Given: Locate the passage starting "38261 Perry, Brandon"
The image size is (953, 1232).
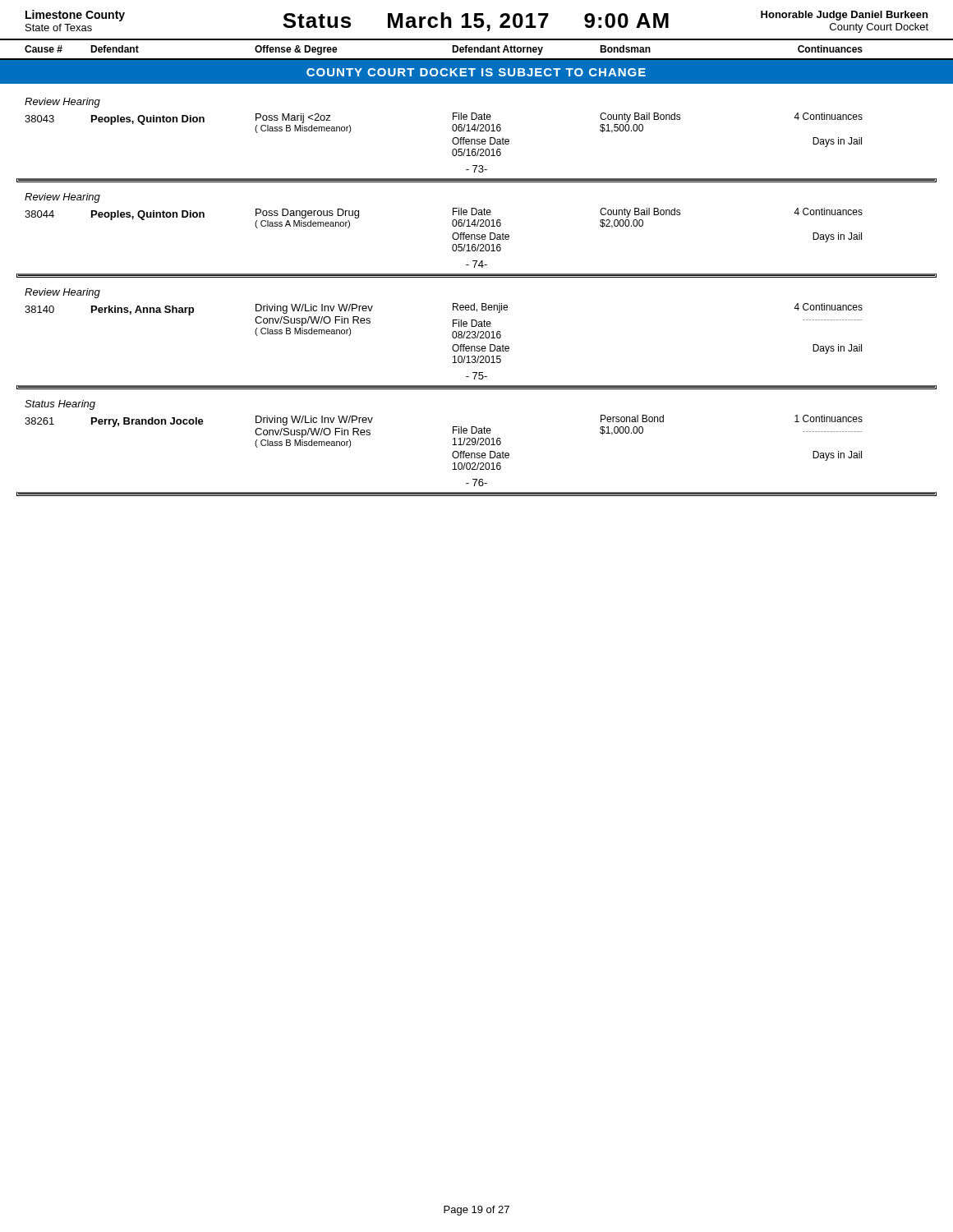Looking at the screenshot, I should click(476, 443).
